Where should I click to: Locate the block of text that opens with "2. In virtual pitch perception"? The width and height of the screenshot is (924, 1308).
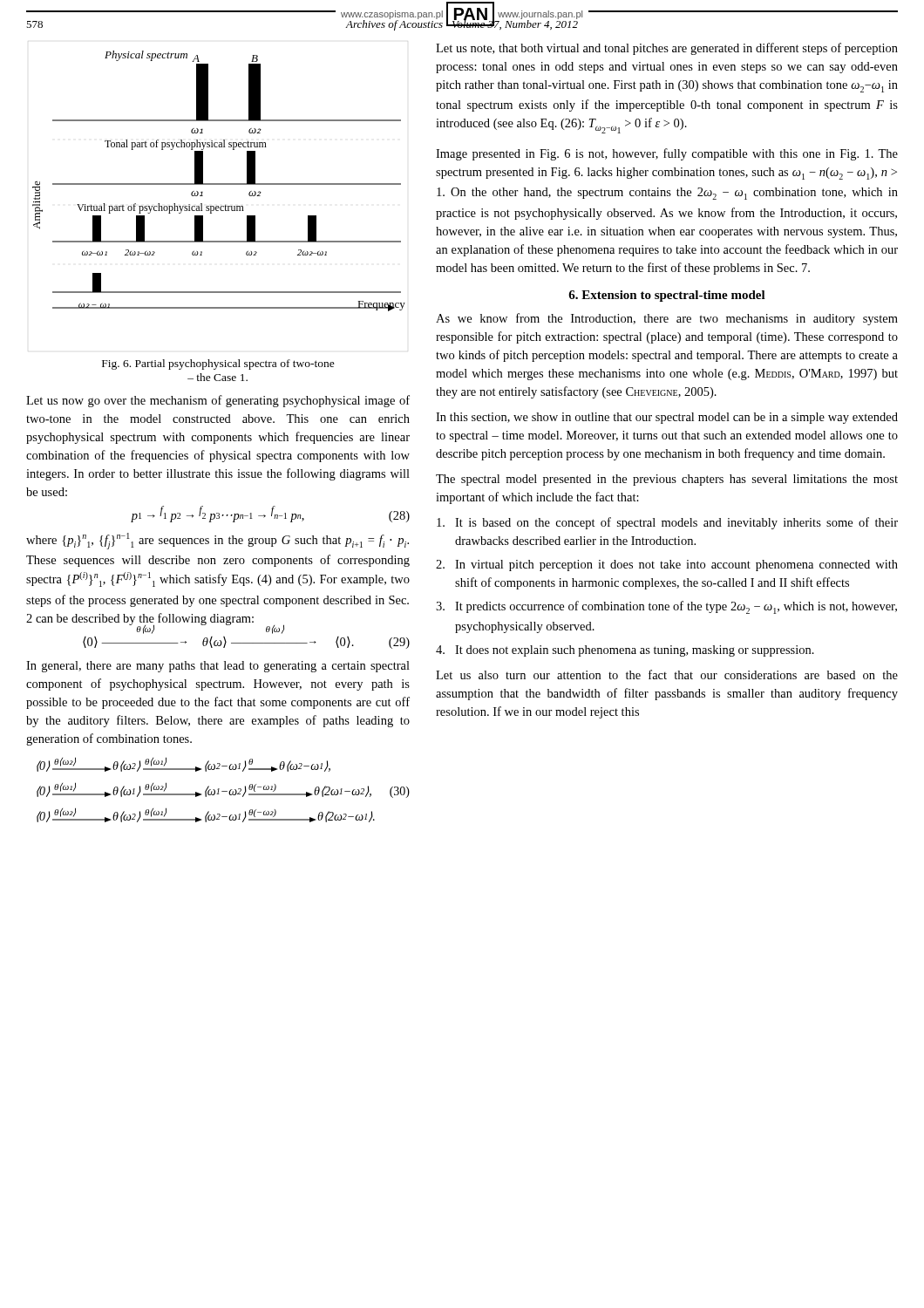(x=667, y=574)
